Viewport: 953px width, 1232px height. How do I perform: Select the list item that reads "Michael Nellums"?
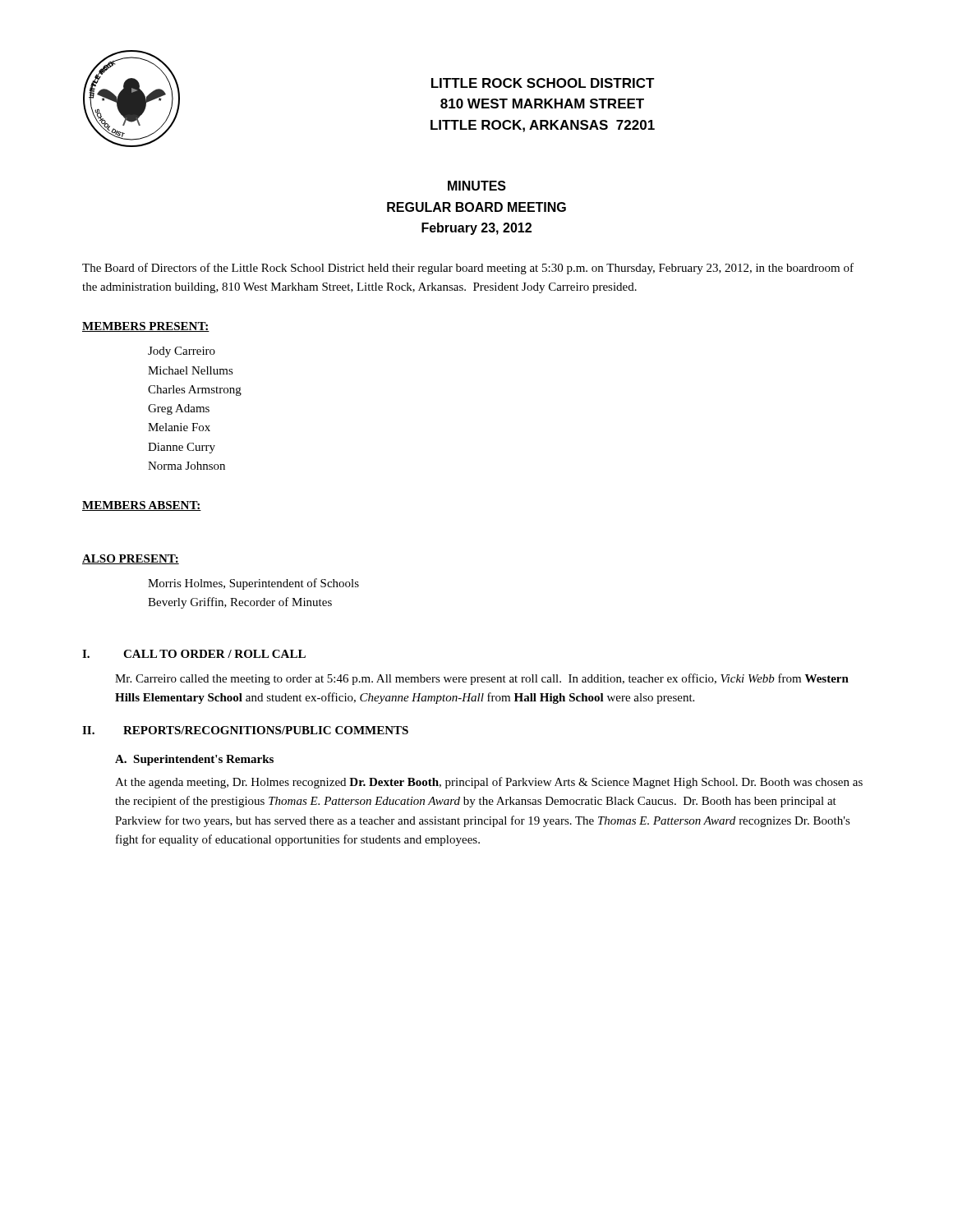[191, 370]
